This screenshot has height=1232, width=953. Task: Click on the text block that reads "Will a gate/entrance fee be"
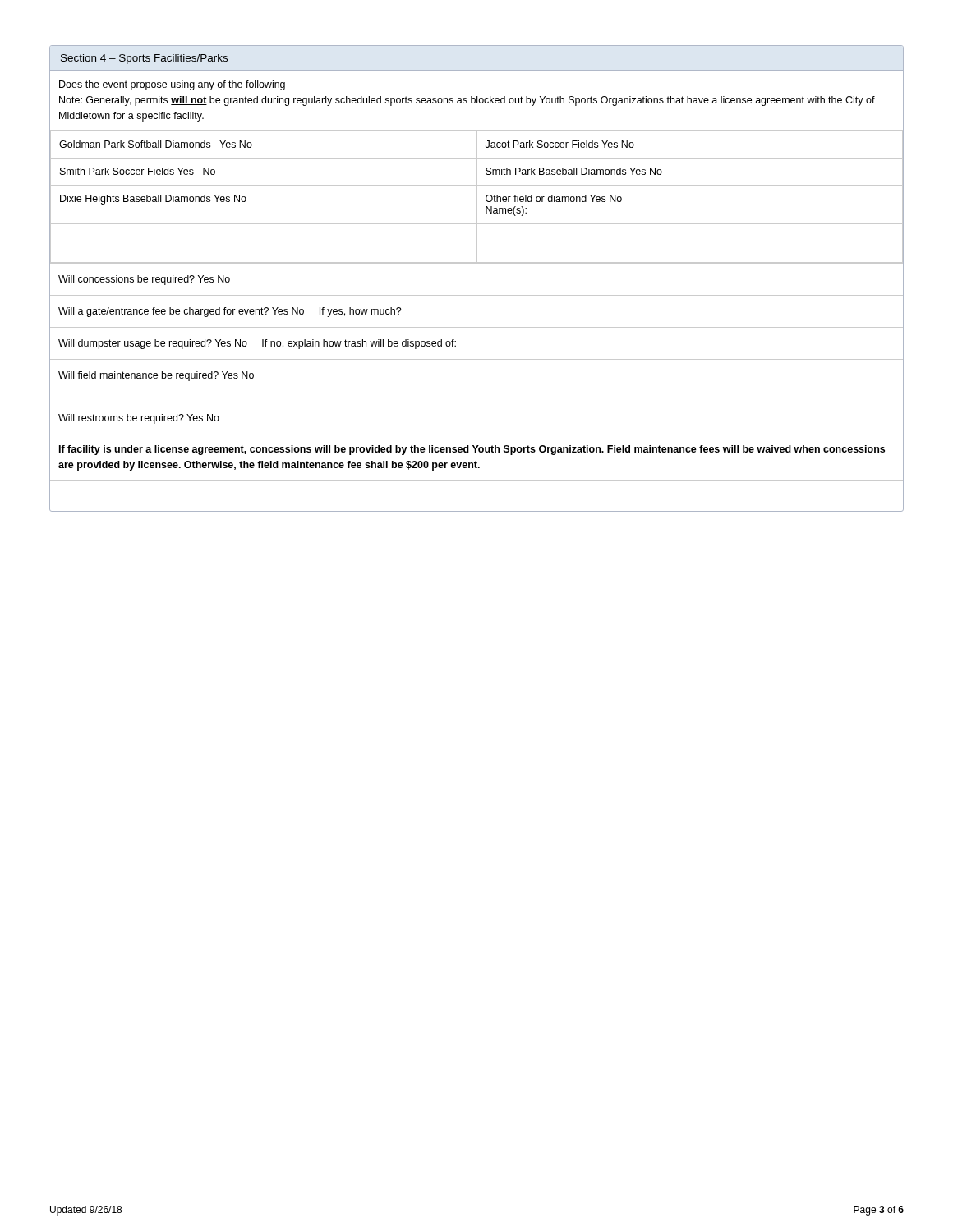pos(230,312)
